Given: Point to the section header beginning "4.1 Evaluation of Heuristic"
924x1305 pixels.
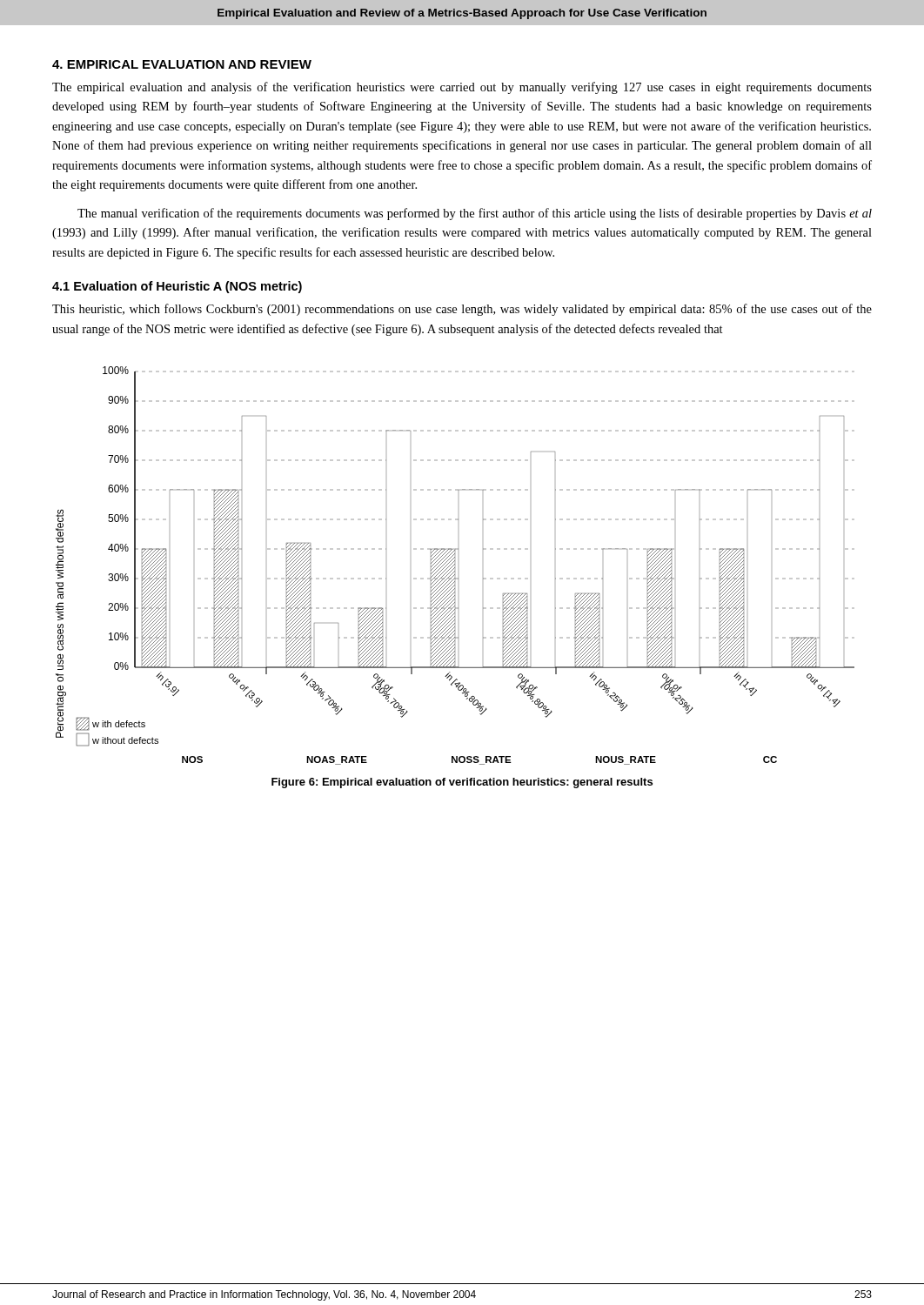Looking at the screenshot, I should [x=177, y=286].
